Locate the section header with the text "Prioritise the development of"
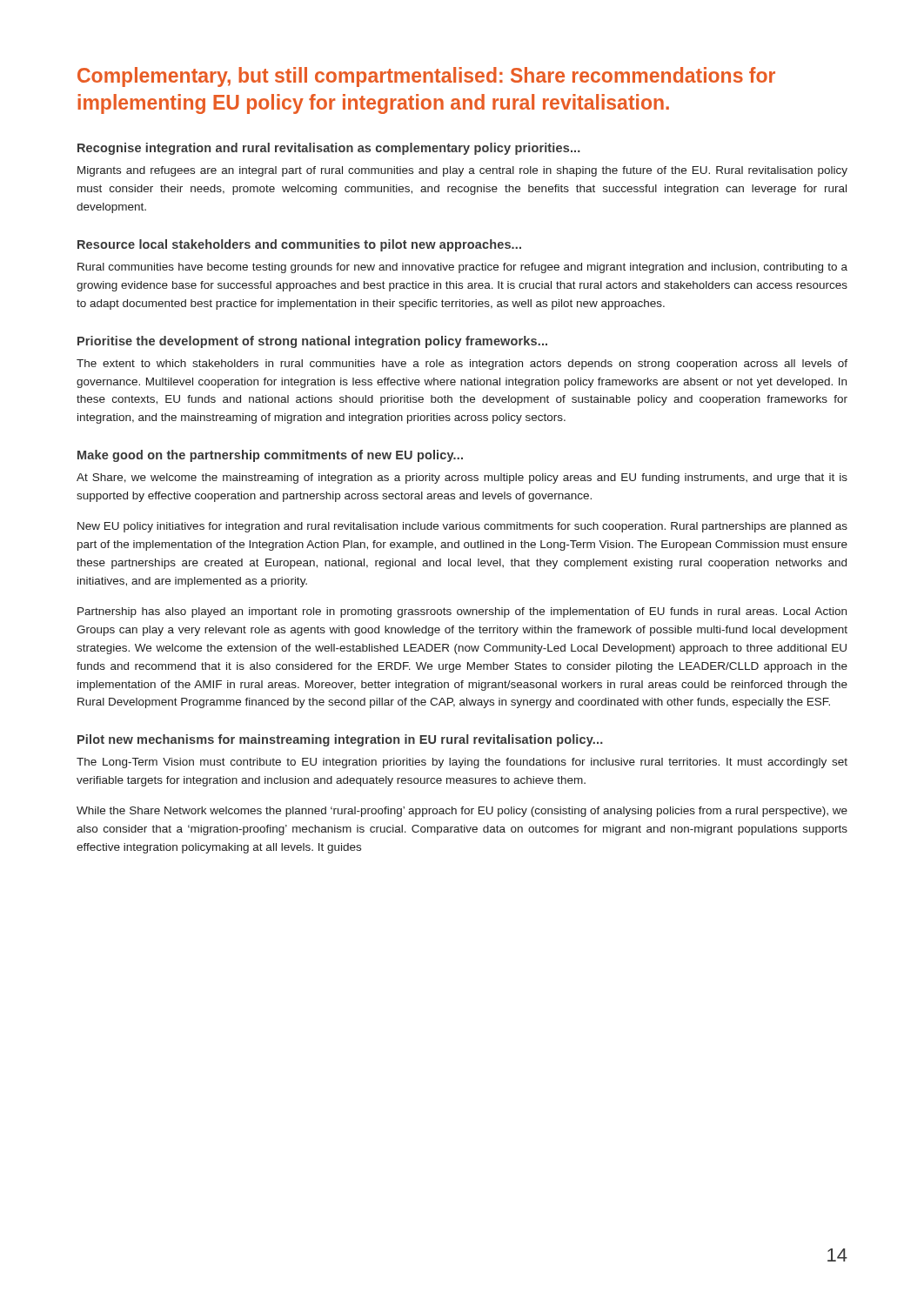924x1305 pixels. [312, 341]
